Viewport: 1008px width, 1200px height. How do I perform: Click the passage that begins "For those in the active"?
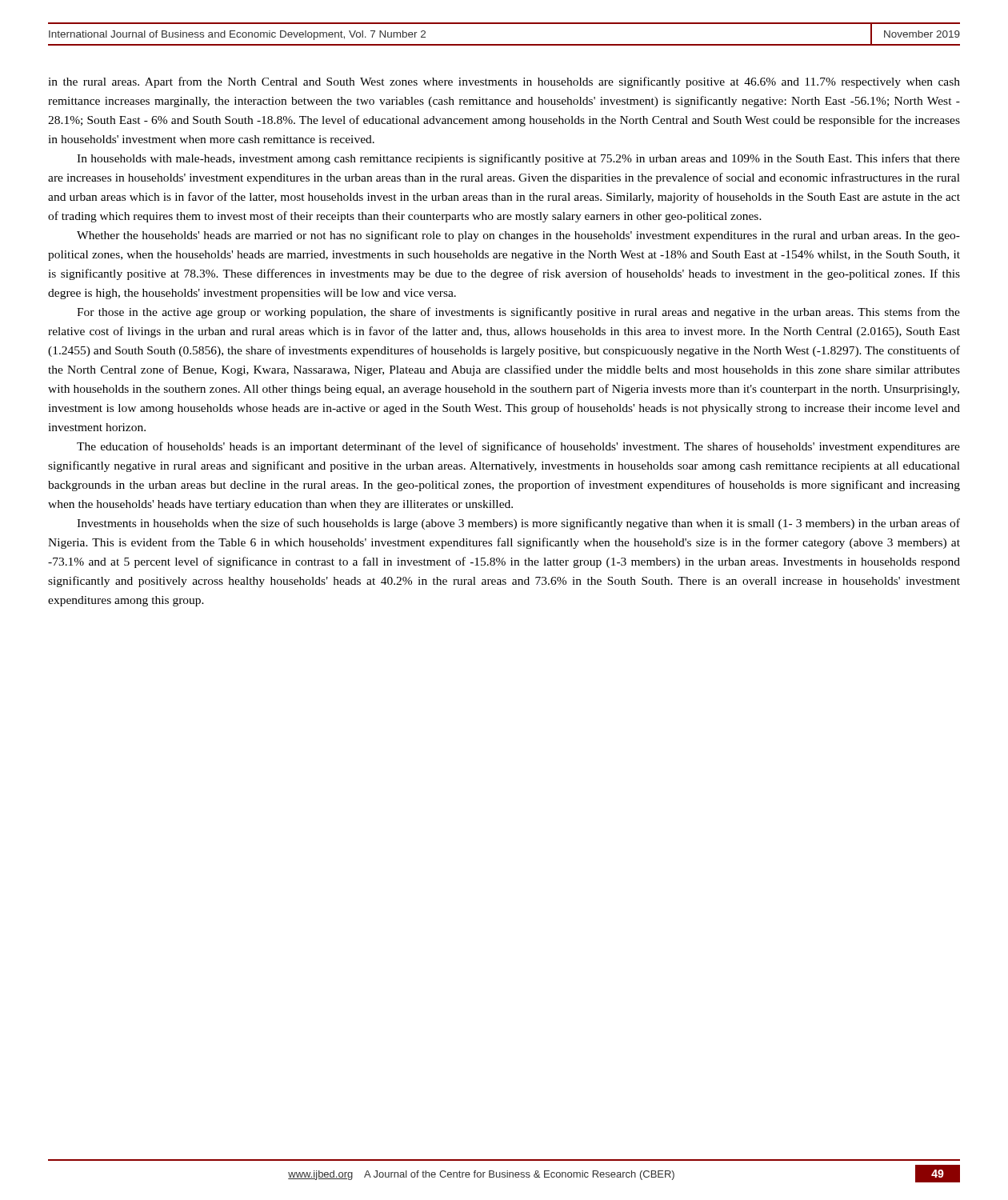(504, 370)
